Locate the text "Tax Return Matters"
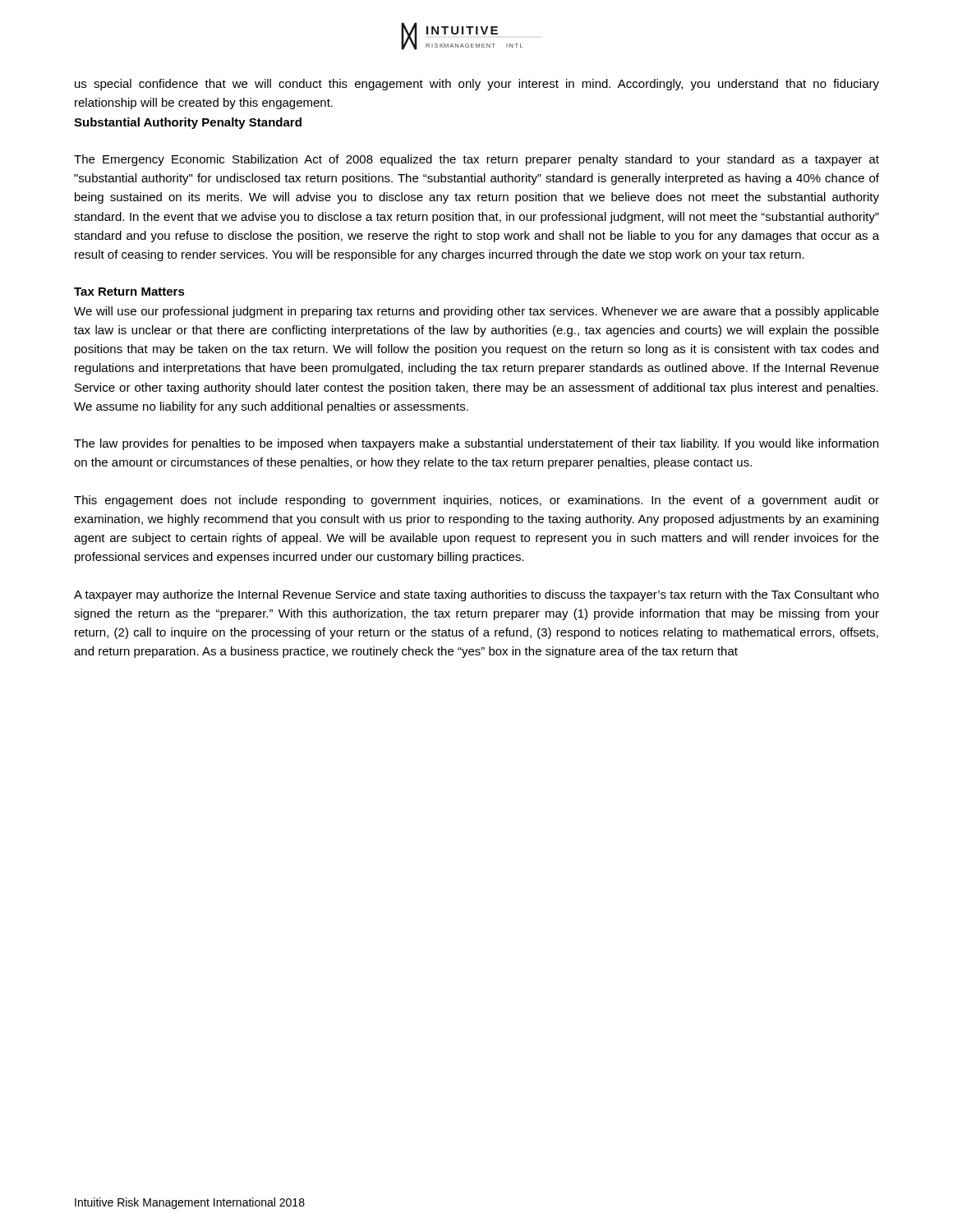953x1232 pixels. [129, 291]
